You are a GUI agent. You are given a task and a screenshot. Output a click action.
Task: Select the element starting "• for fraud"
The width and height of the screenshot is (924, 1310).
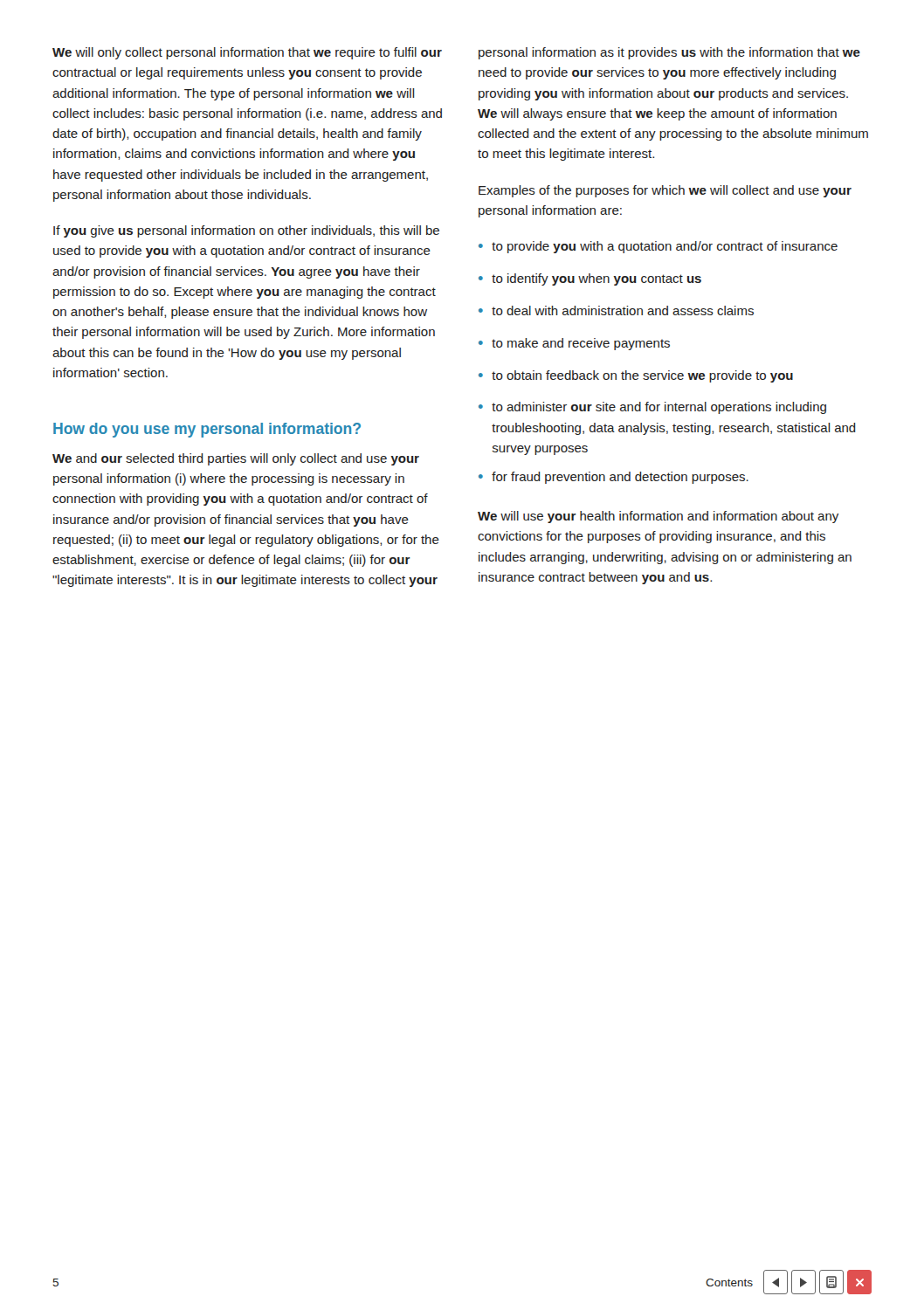tap(675, 478)
